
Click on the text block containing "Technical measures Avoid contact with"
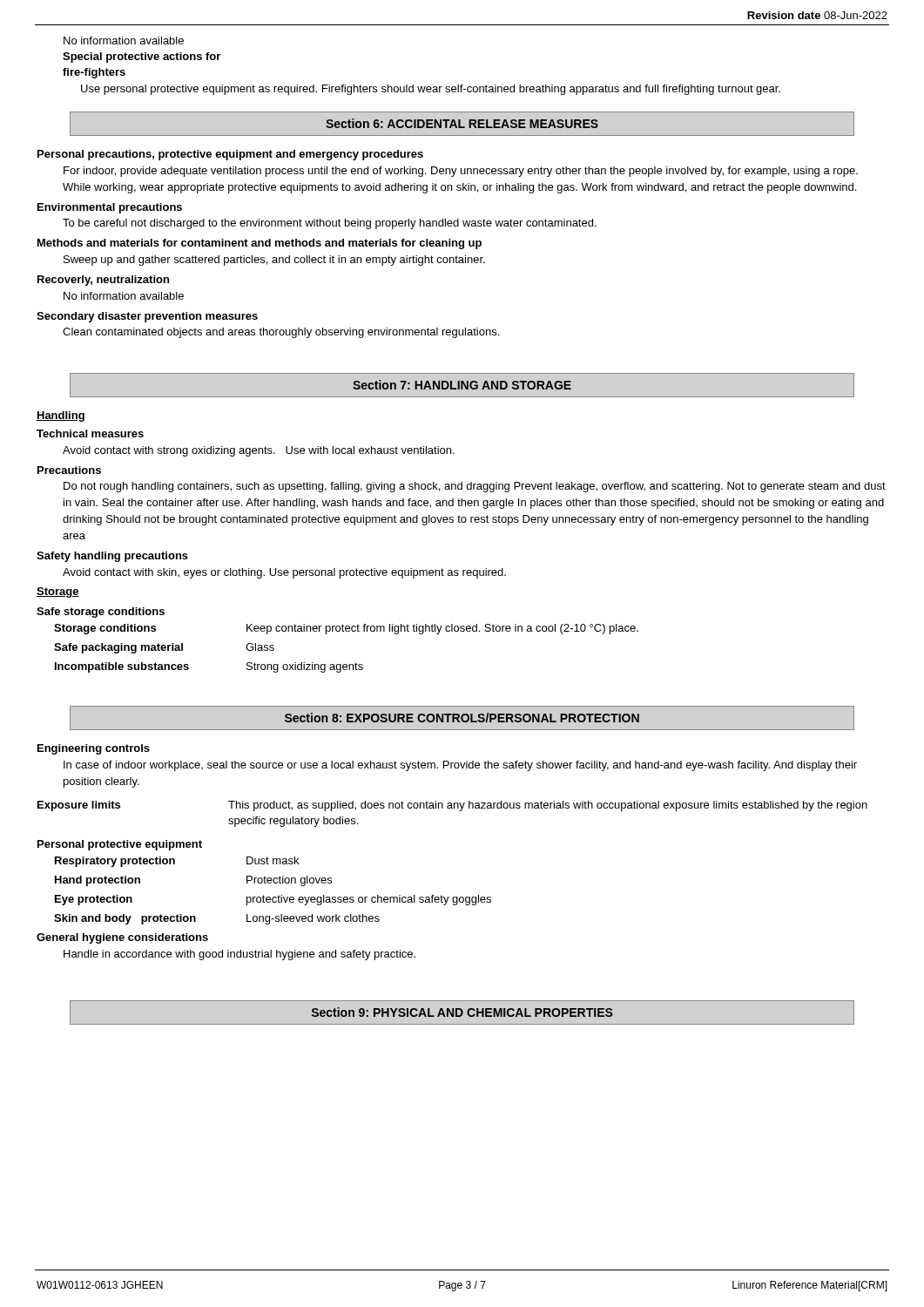pyautogui.click(x=90, y=433)
